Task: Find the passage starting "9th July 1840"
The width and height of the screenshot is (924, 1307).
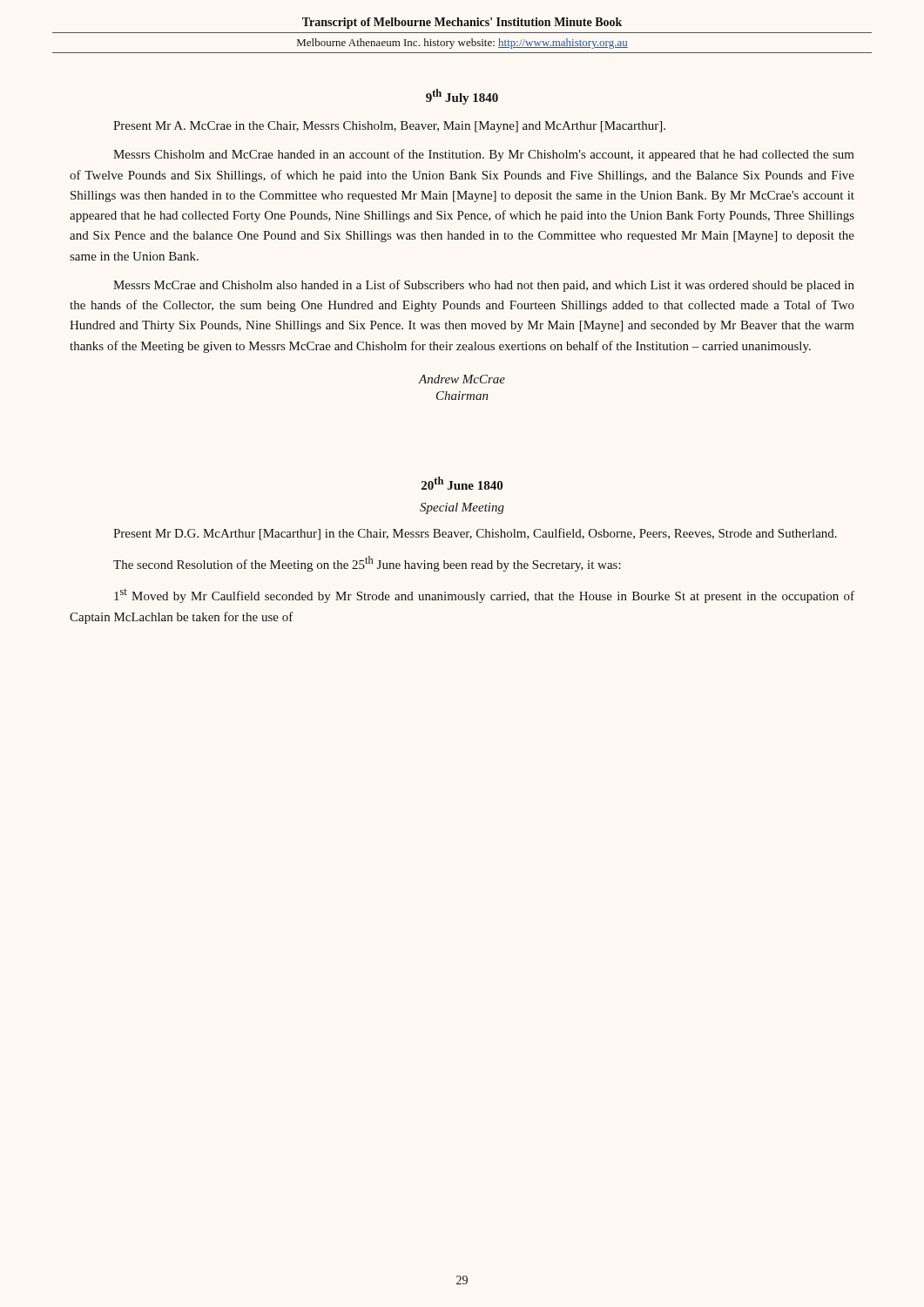Action: [x=462, y=96]
